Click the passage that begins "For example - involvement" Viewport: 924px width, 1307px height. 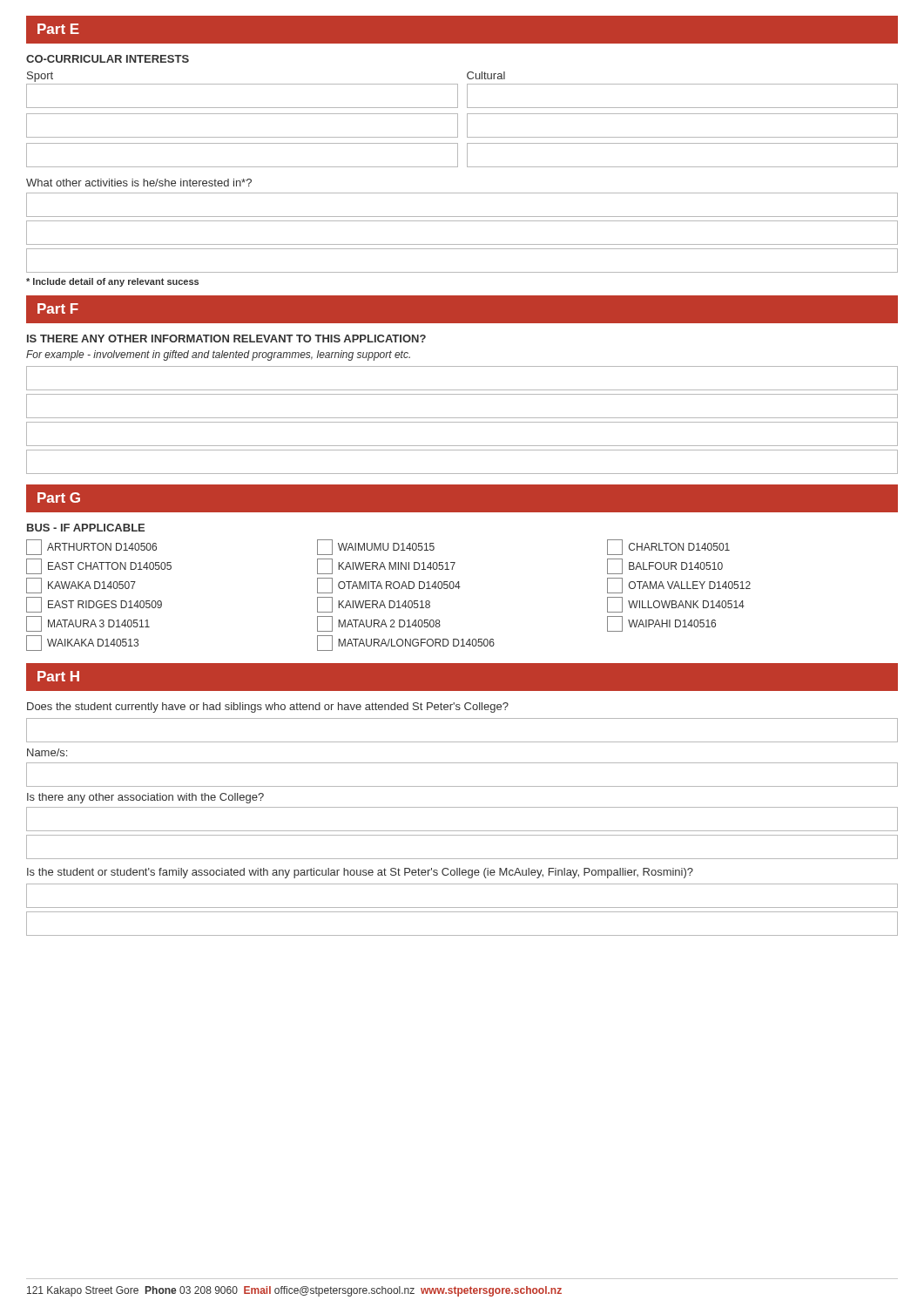tap(219, 355)
